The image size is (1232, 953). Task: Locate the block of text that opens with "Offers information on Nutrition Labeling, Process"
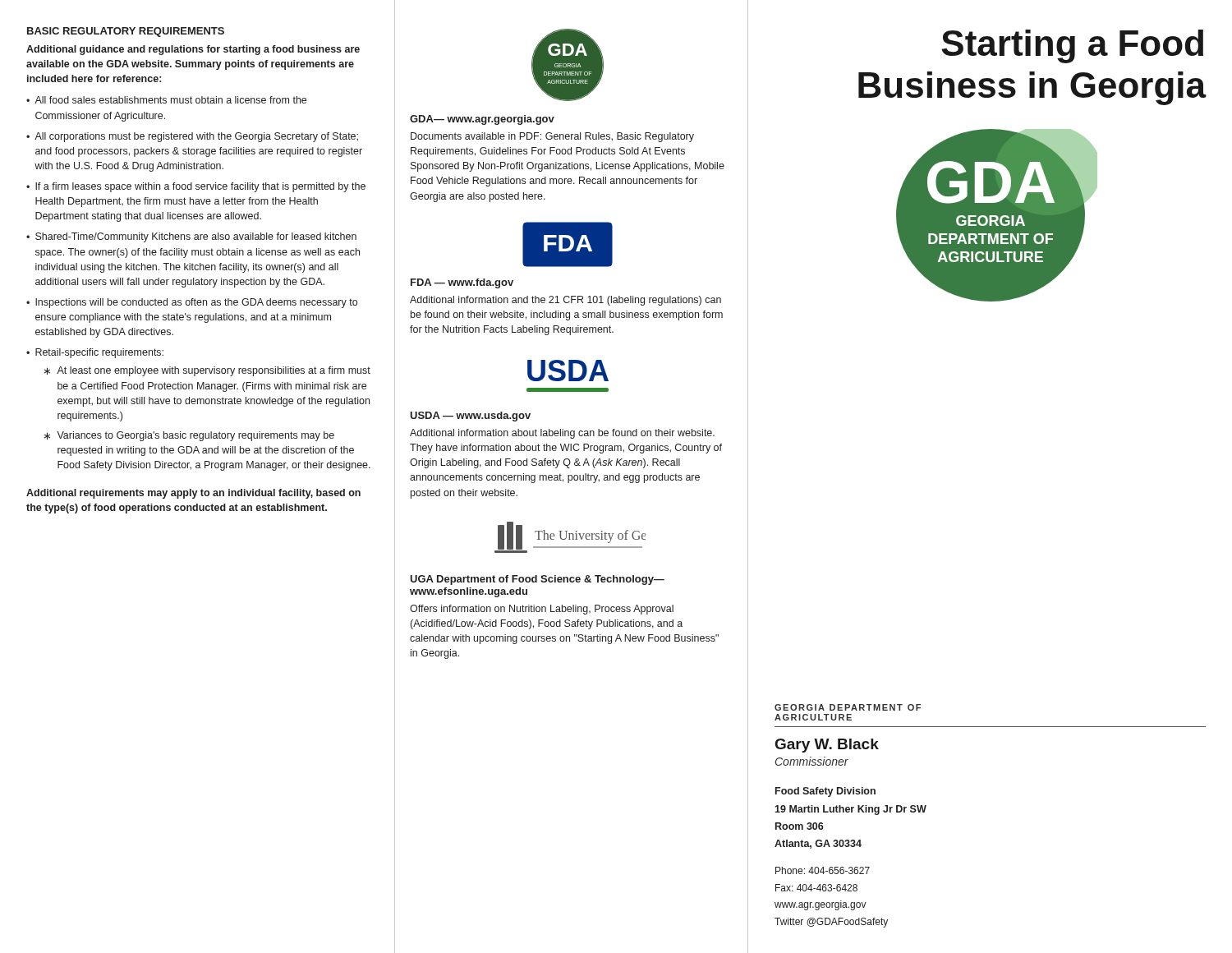564,631
